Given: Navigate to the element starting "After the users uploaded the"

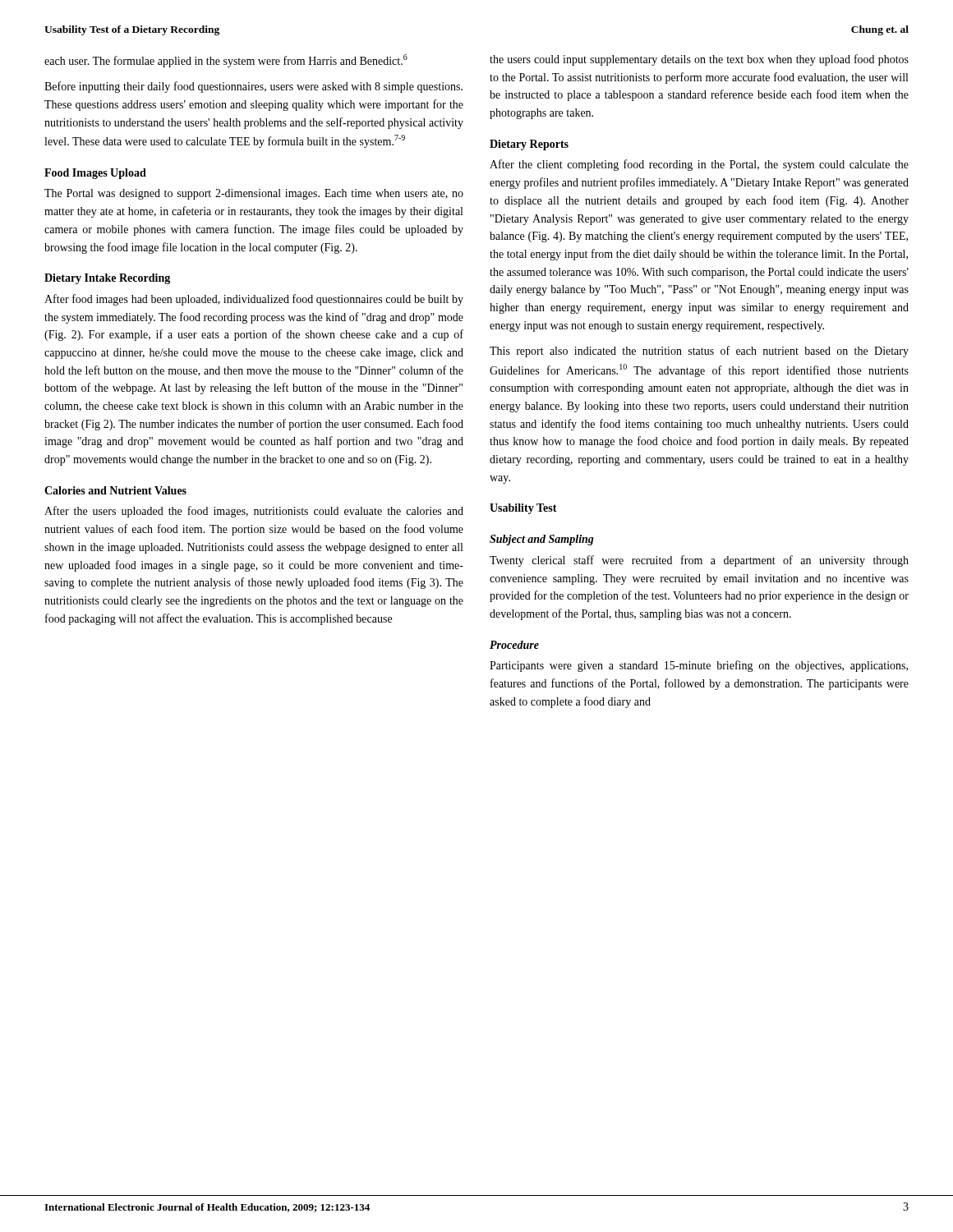Looking at the screenshot, I should (x=254, y=565).
